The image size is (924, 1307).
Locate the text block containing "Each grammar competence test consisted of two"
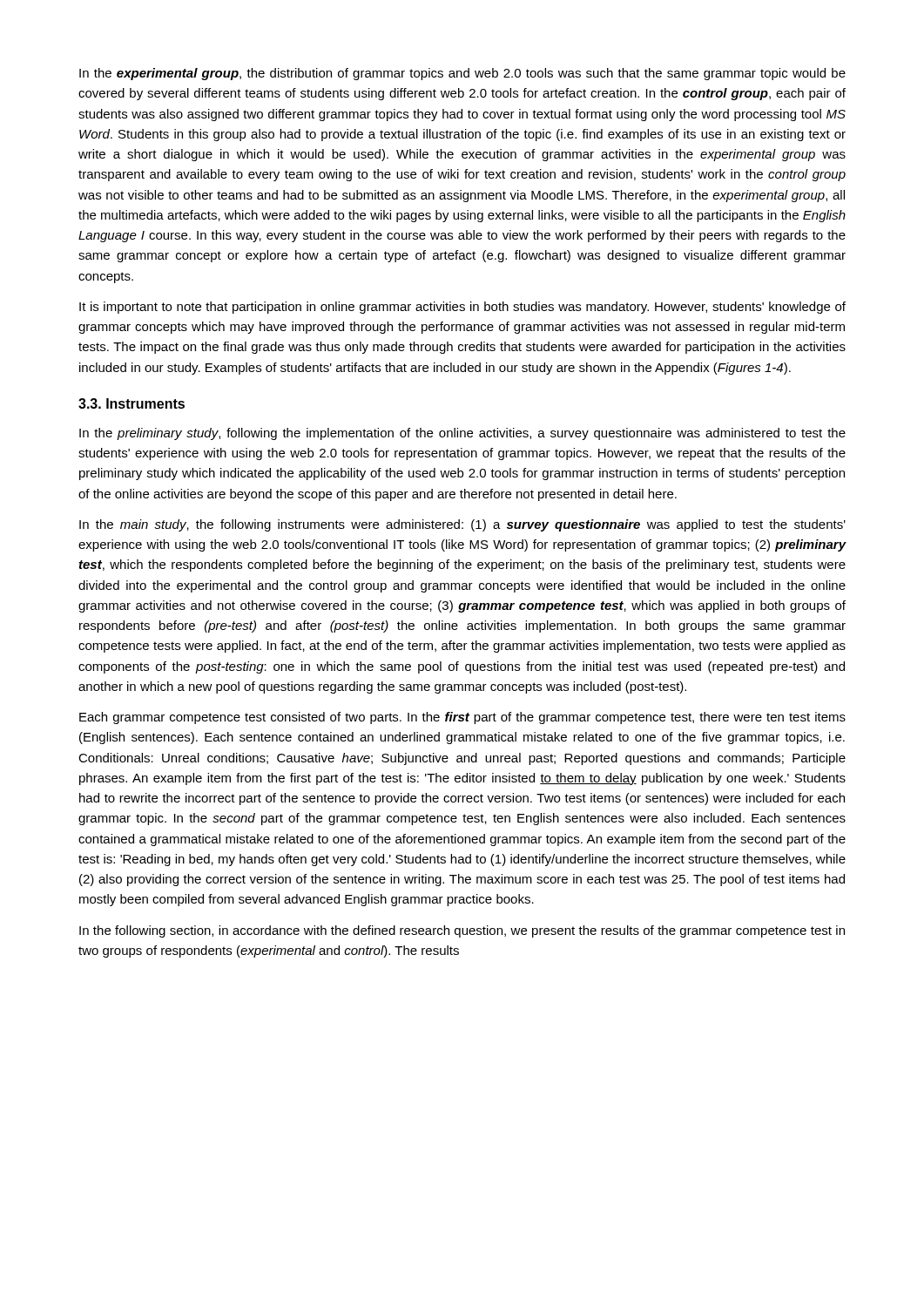tap(462, 808)
